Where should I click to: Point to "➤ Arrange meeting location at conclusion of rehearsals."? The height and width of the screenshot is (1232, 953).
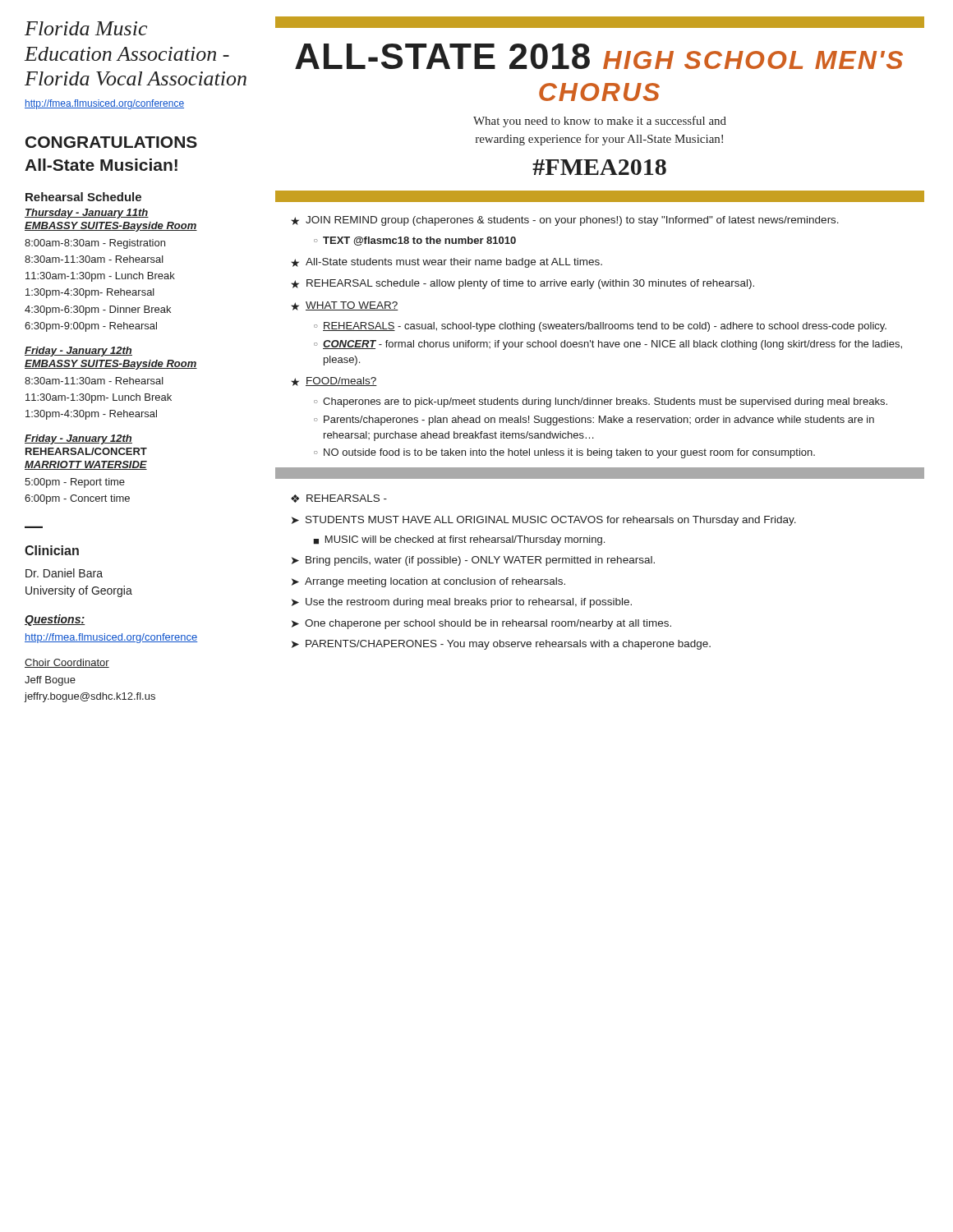point(428,582)
